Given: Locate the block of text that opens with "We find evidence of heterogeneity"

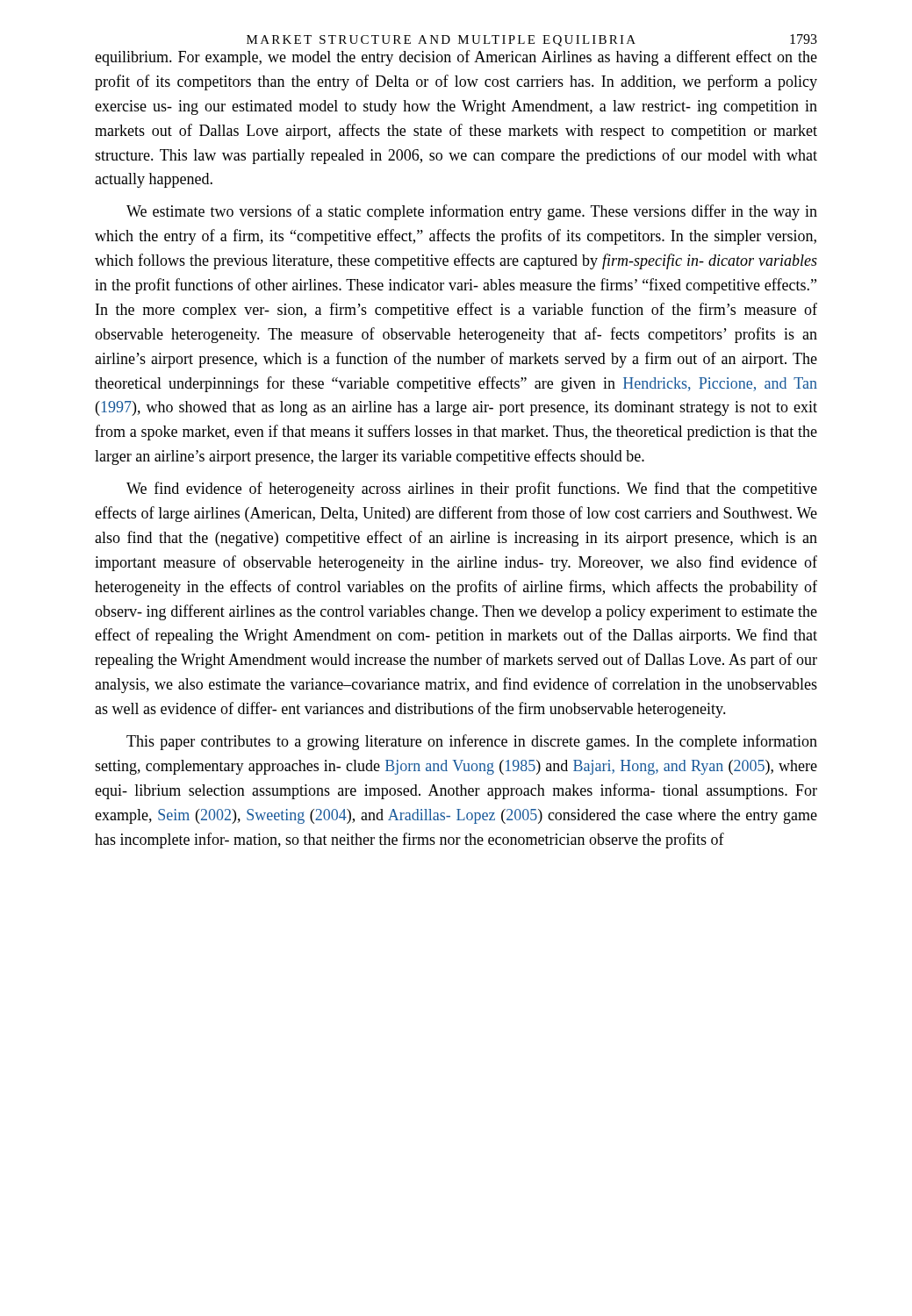Looking at the screenshot, I should [456, 600].
